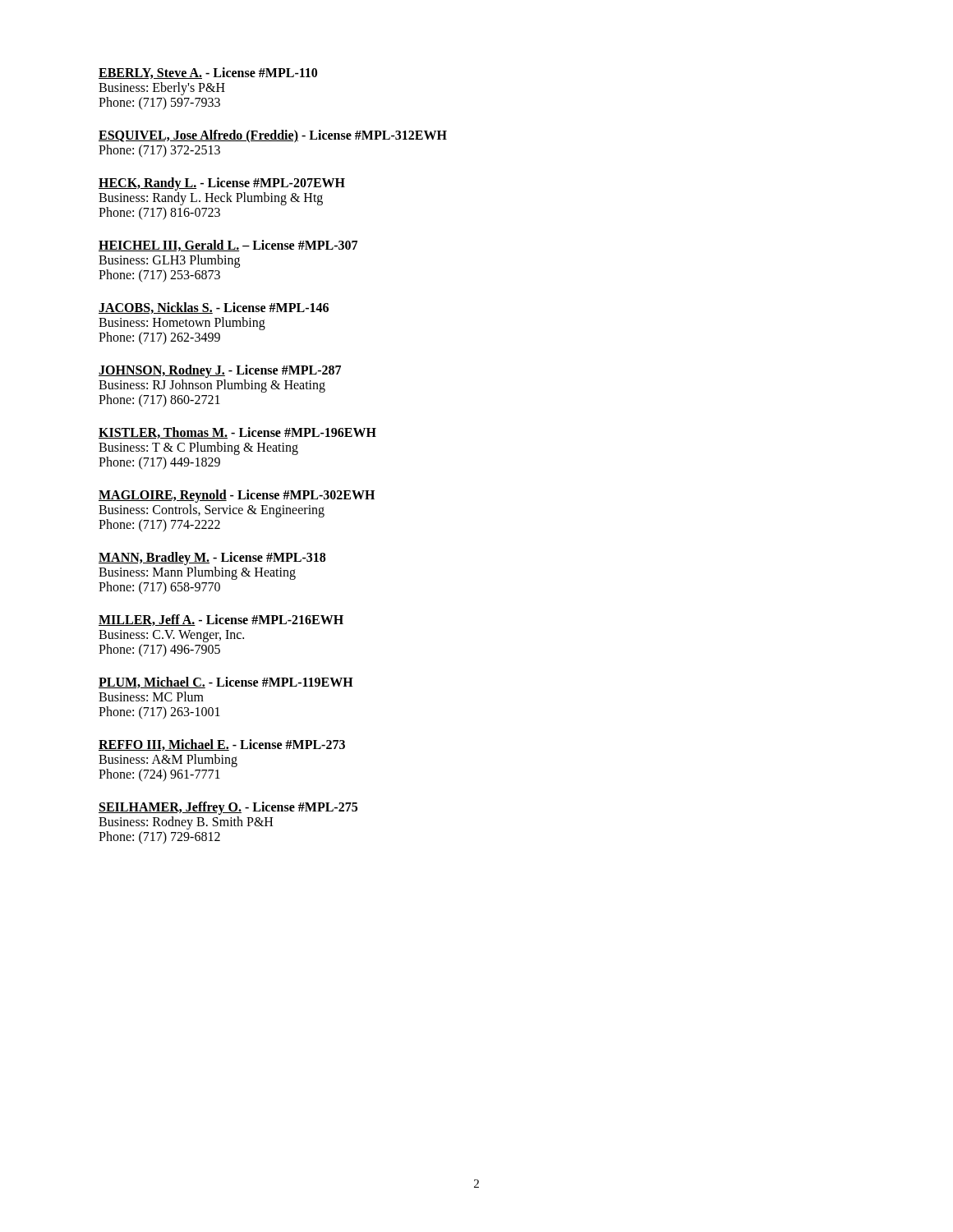Viewport: 953px width, 1232px height.
Task: Find the element starting "PLUM, Michael C. - License #MPL-119EWH Business:"
Action: [226, 683]
